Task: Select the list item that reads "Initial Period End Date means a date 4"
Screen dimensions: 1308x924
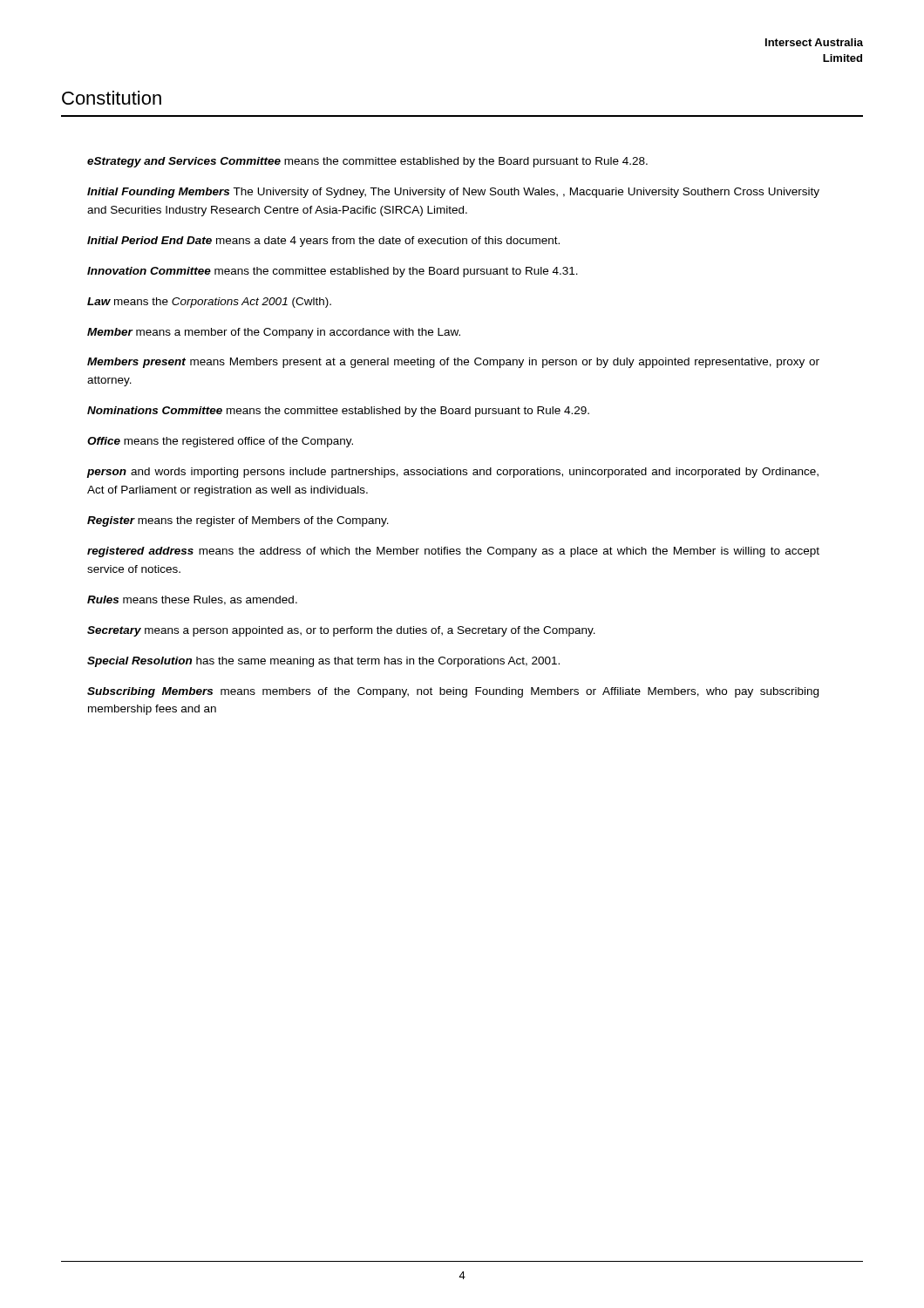Action: pyautogui.click(x=324, y=240)
